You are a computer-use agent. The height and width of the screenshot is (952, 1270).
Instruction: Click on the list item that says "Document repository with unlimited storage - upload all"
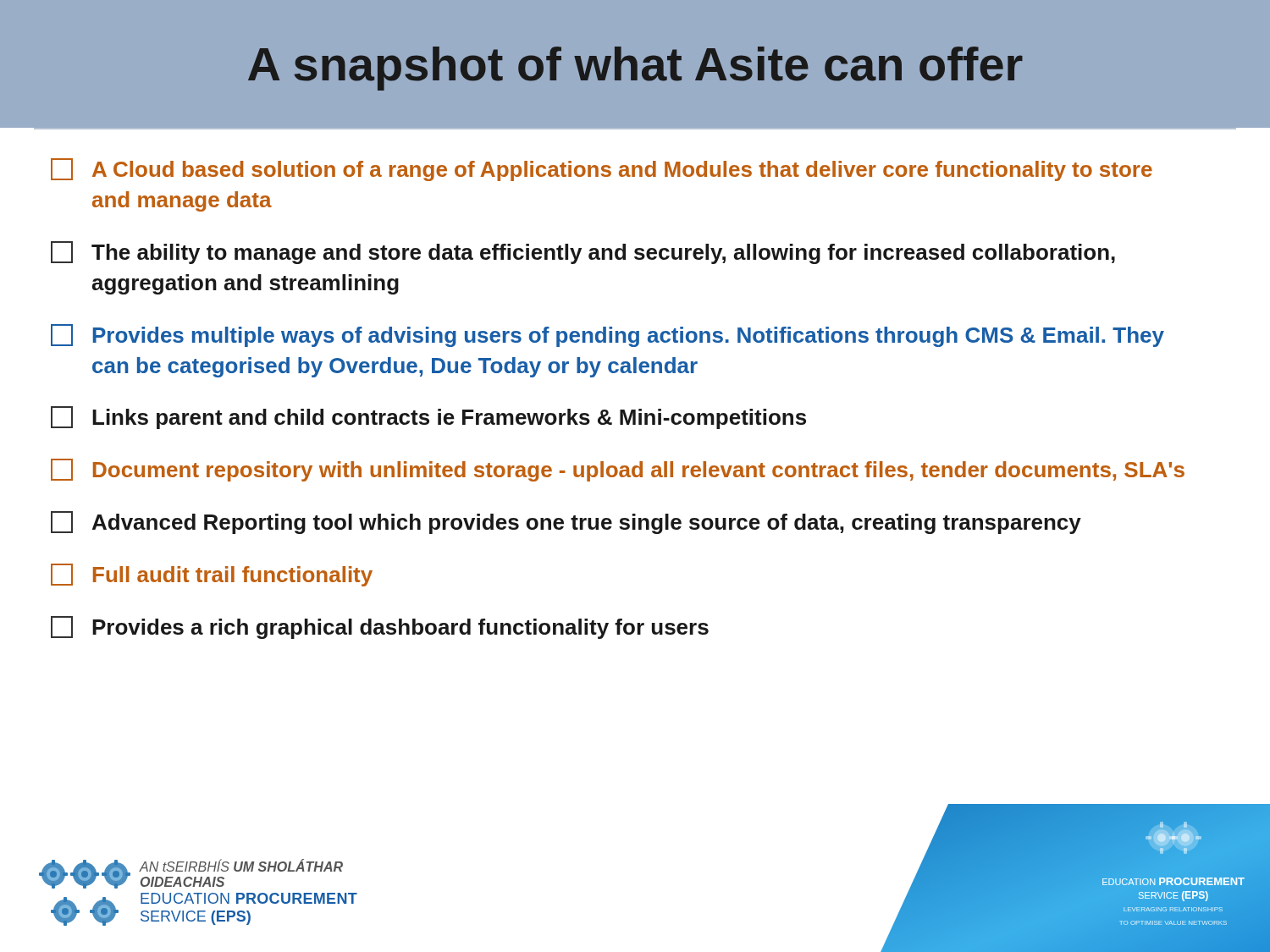(x=618, y=471)
